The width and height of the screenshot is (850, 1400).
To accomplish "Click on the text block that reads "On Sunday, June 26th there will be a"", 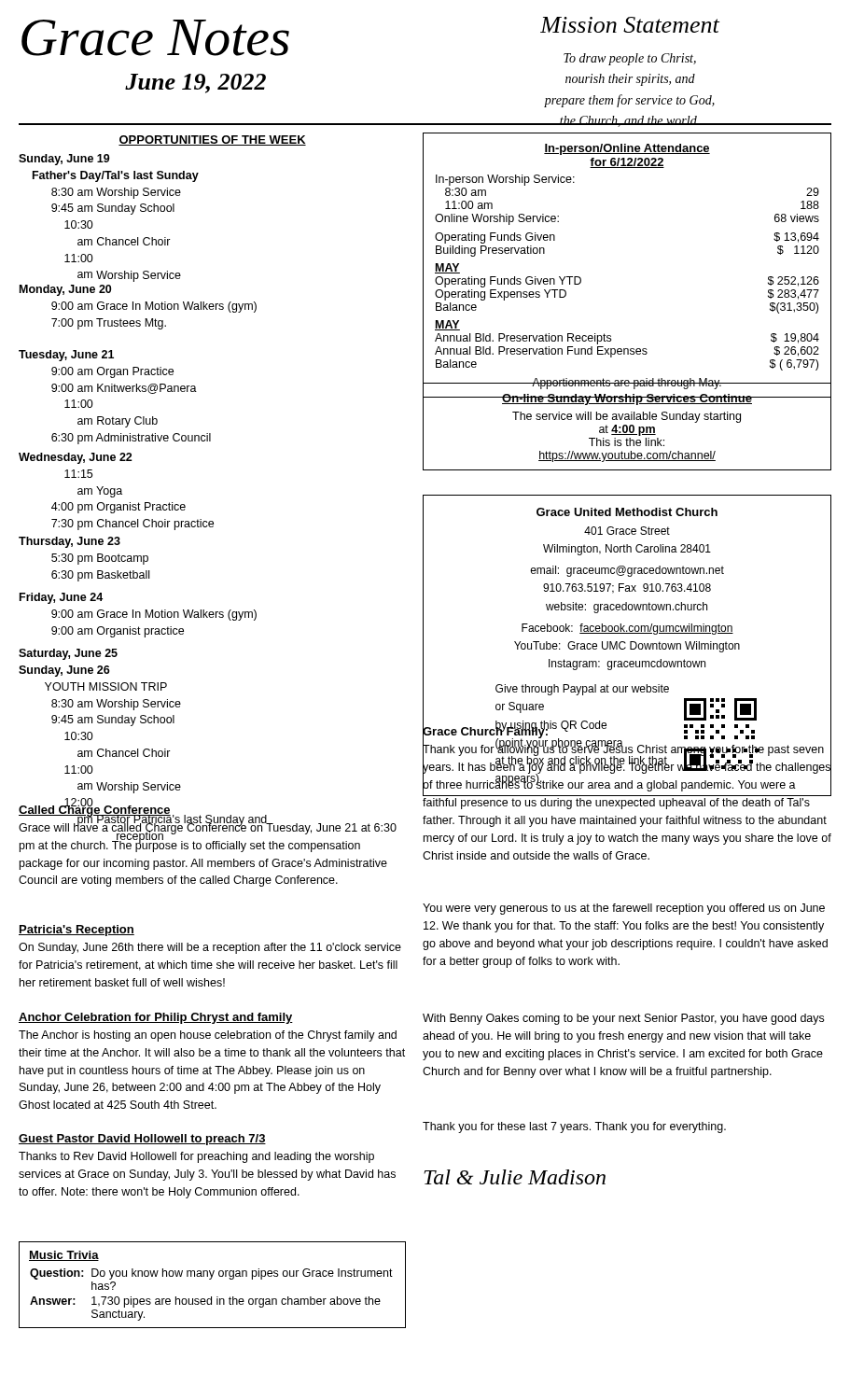I will coord(210,965).
